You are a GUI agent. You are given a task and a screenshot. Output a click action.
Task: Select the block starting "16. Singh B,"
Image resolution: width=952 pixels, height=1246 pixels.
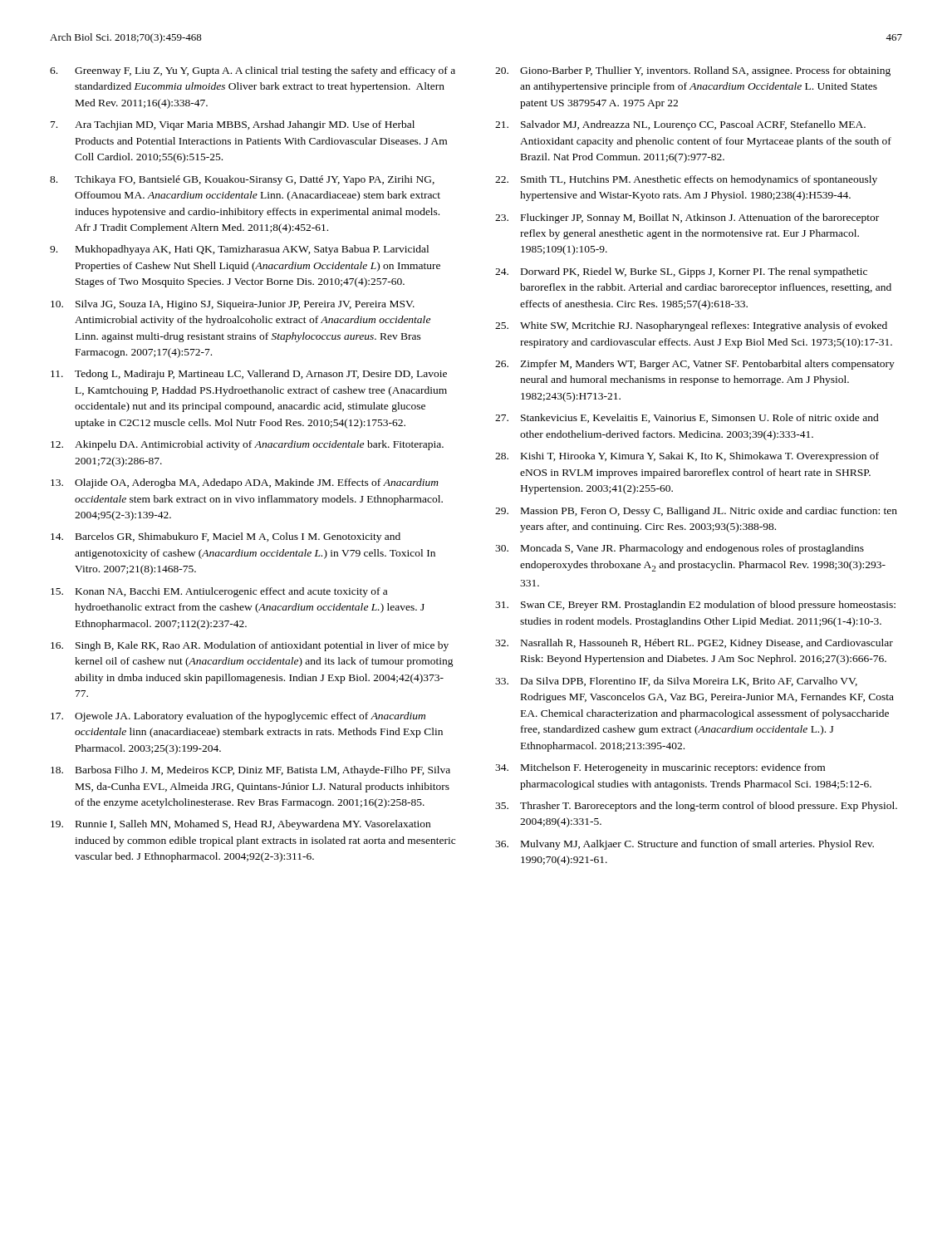(x=253, y=669)
